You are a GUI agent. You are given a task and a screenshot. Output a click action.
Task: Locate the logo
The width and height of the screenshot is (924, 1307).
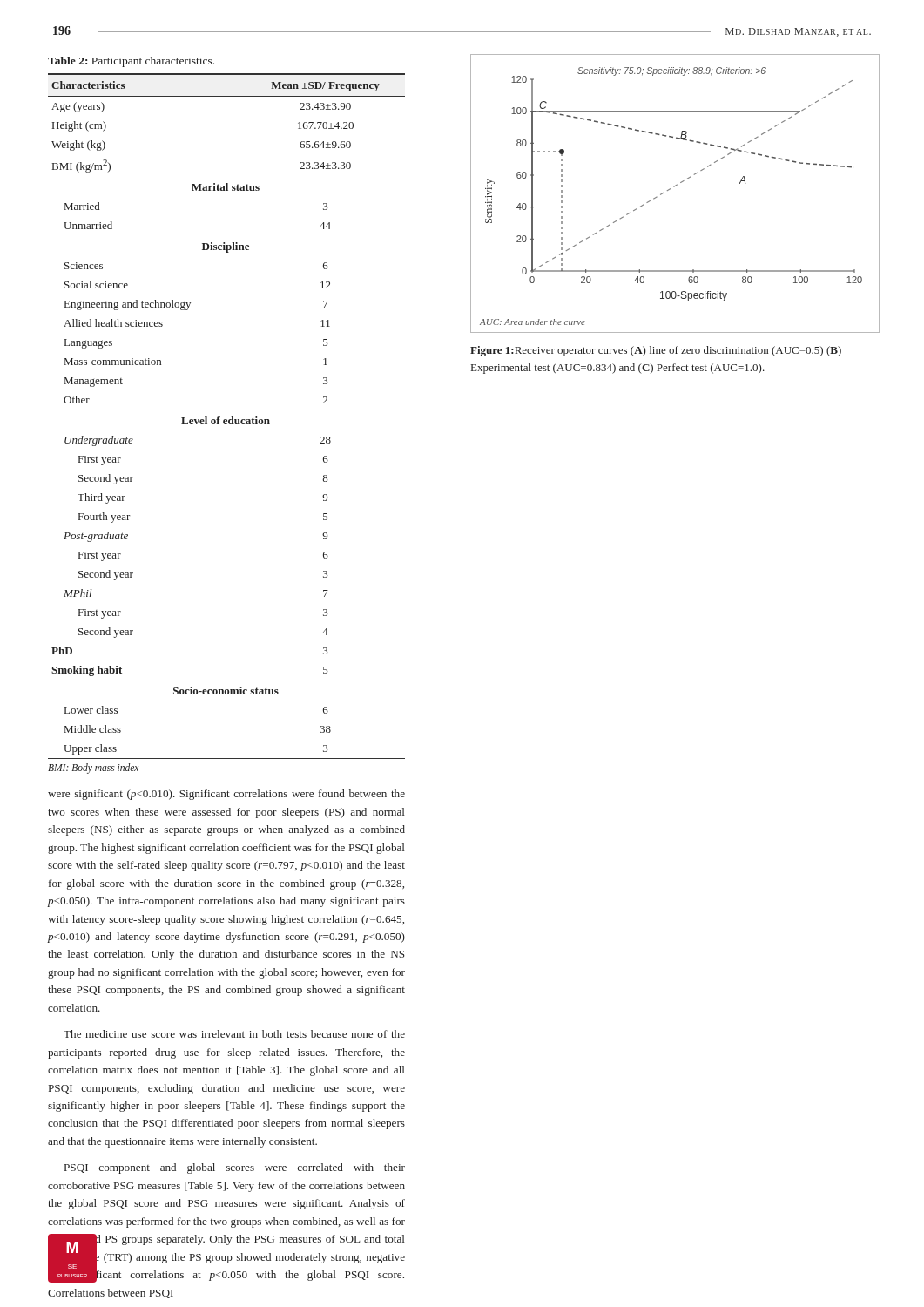72,1258
